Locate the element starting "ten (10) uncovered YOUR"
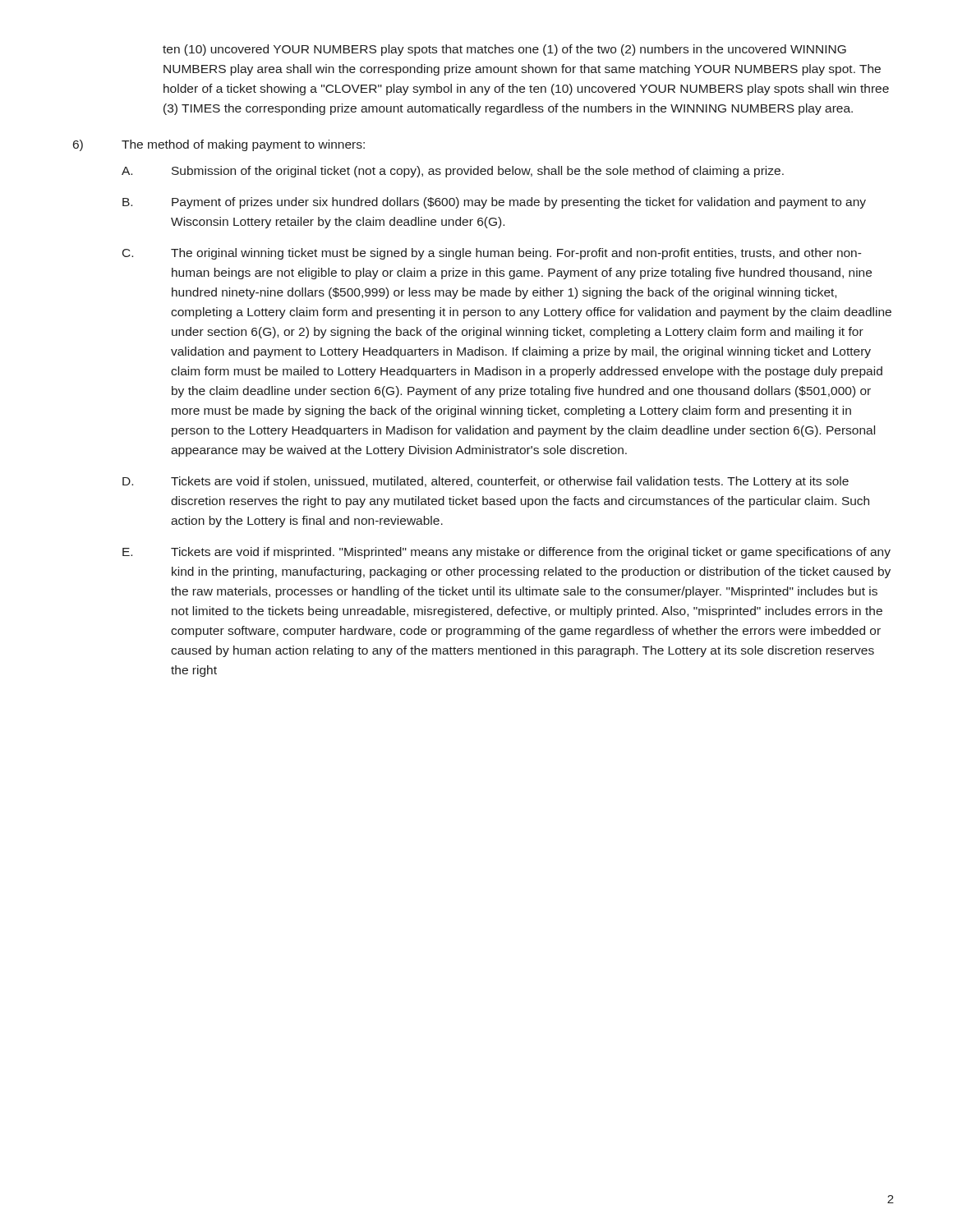 pyautogui.click(x=526, y=78)
